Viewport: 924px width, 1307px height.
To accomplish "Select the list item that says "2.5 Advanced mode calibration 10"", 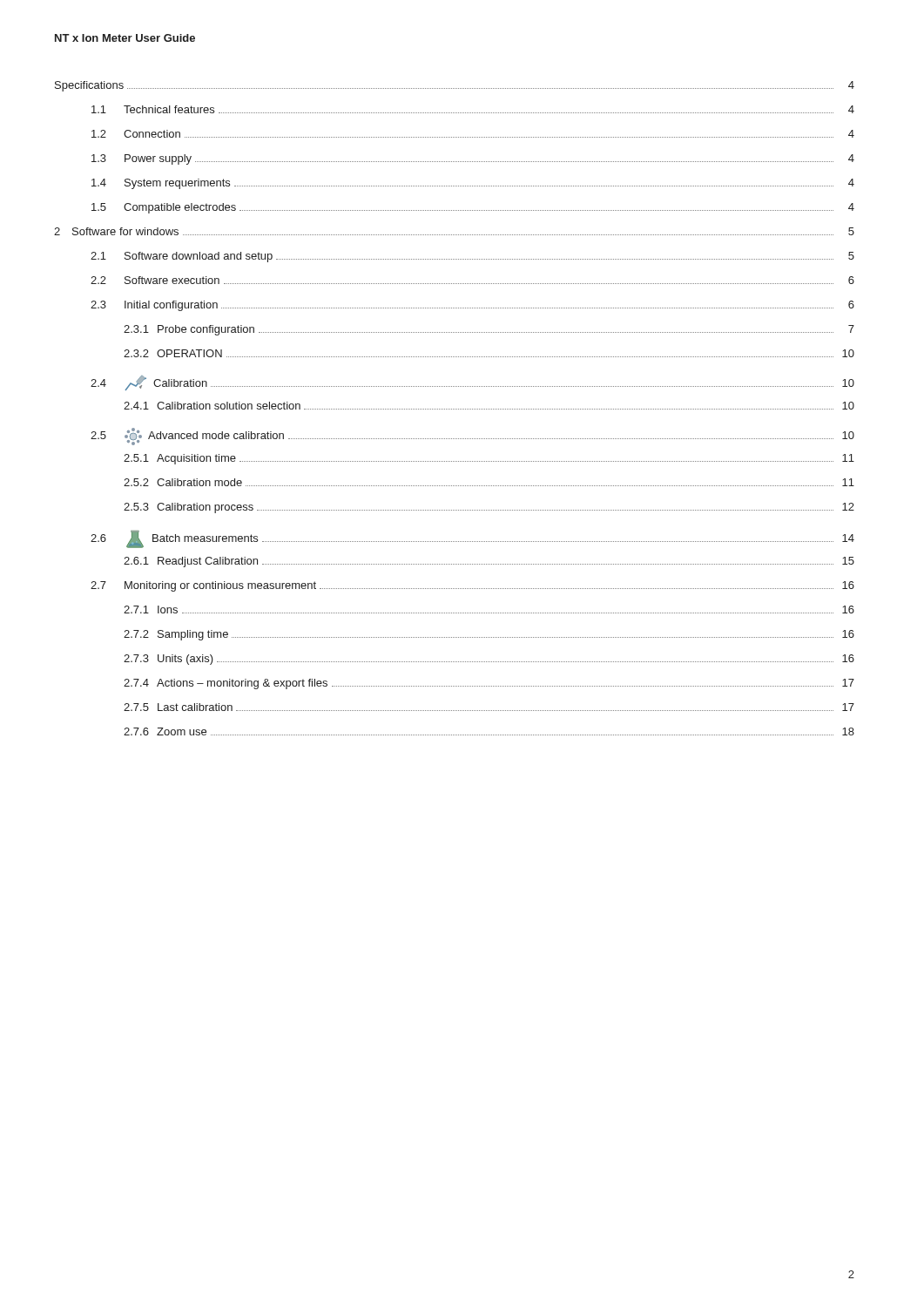I will 472,437.
